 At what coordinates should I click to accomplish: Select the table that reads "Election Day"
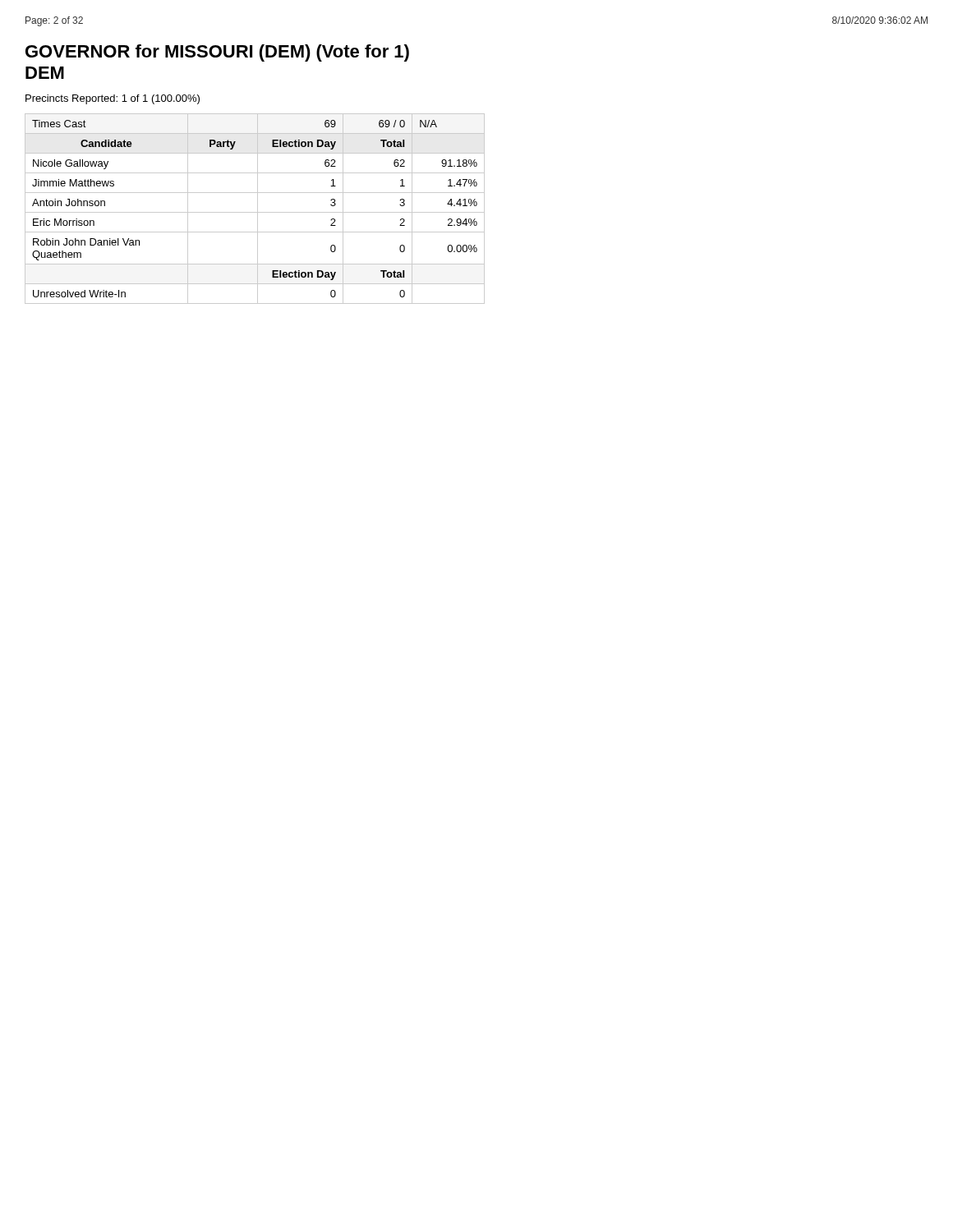(255, 209)
